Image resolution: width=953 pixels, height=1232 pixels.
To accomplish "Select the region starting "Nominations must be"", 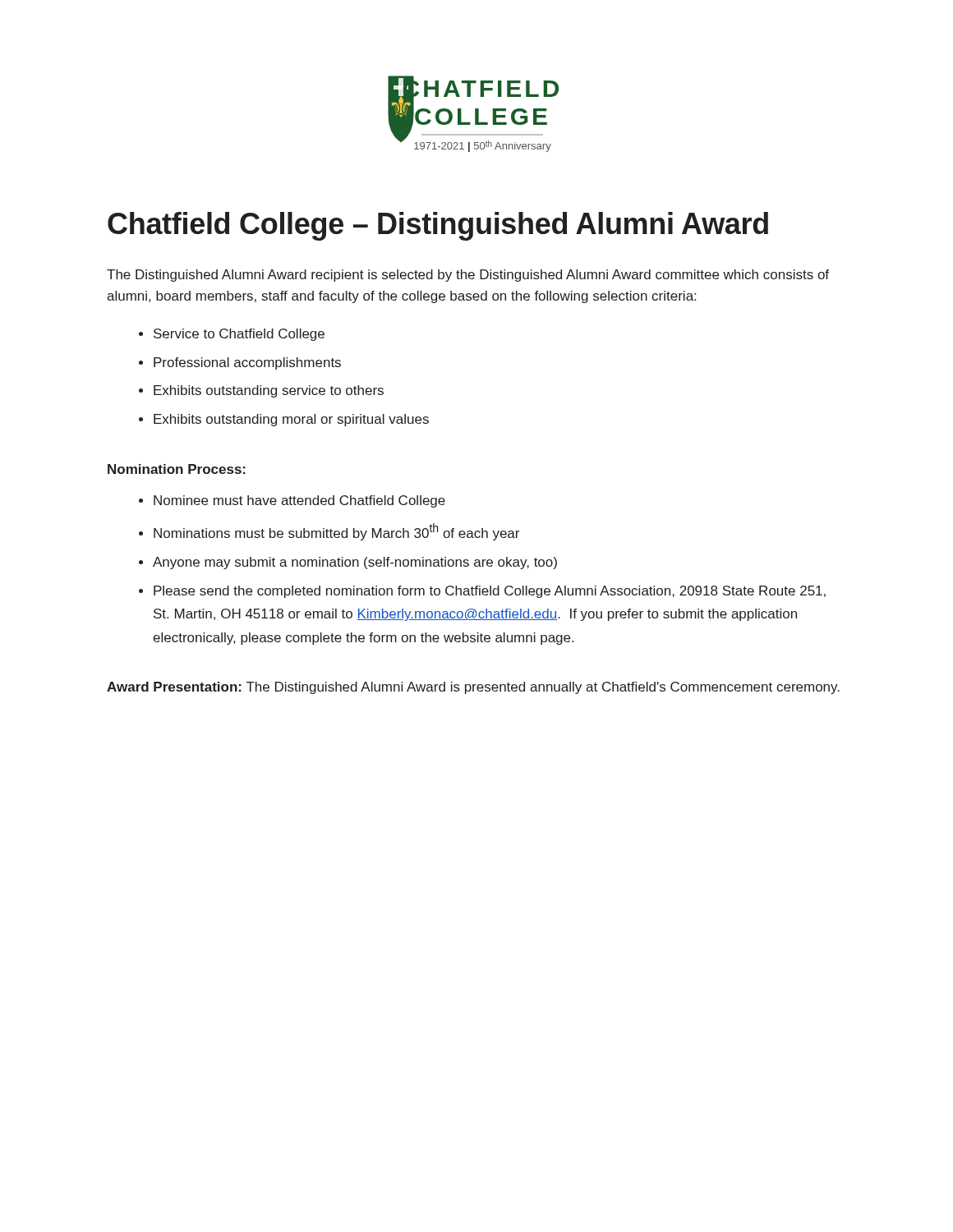I will 499,532.
